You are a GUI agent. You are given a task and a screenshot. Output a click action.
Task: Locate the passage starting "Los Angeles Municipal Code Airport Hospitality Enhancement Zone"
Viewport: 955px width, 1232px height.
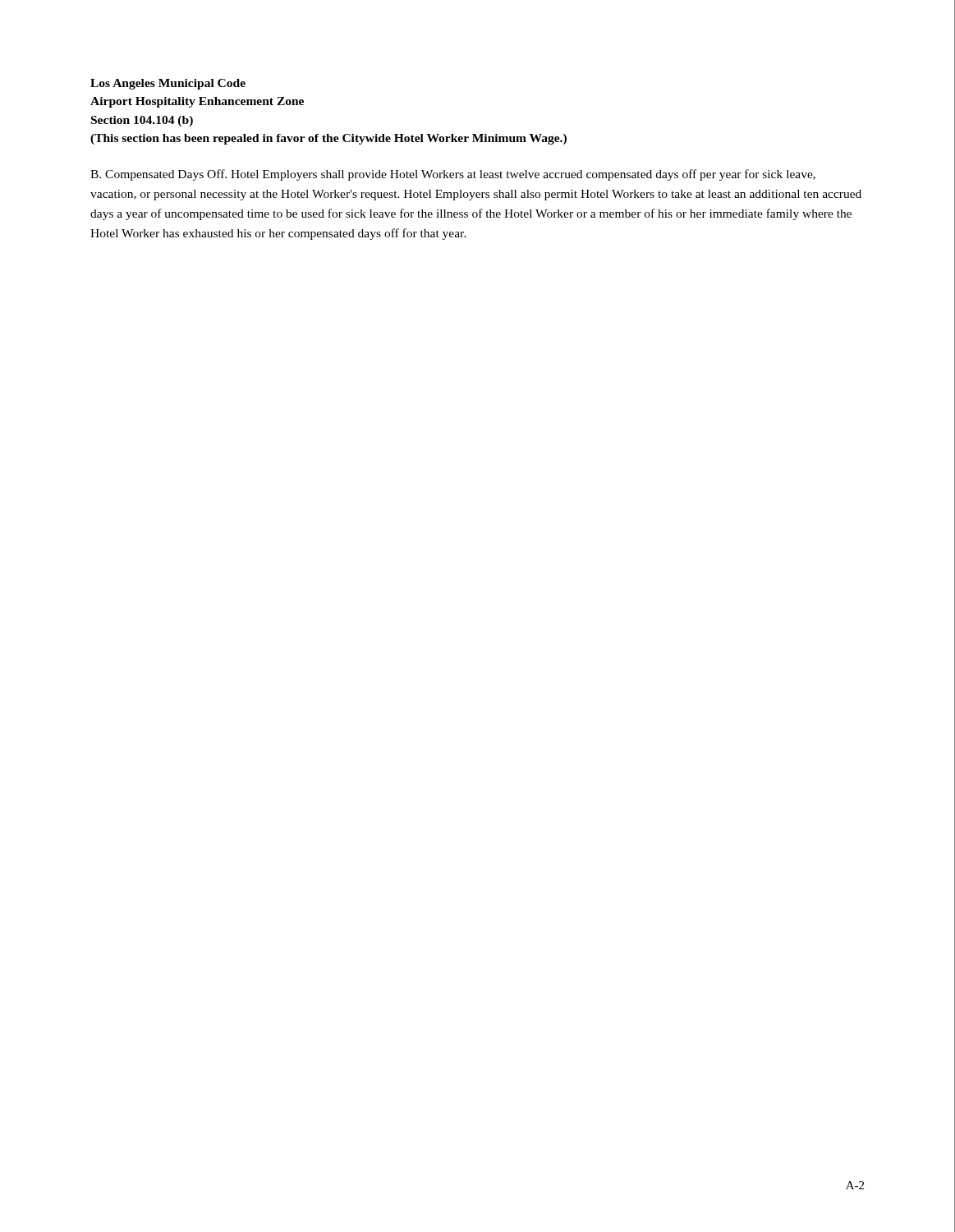tap(168, 84)
